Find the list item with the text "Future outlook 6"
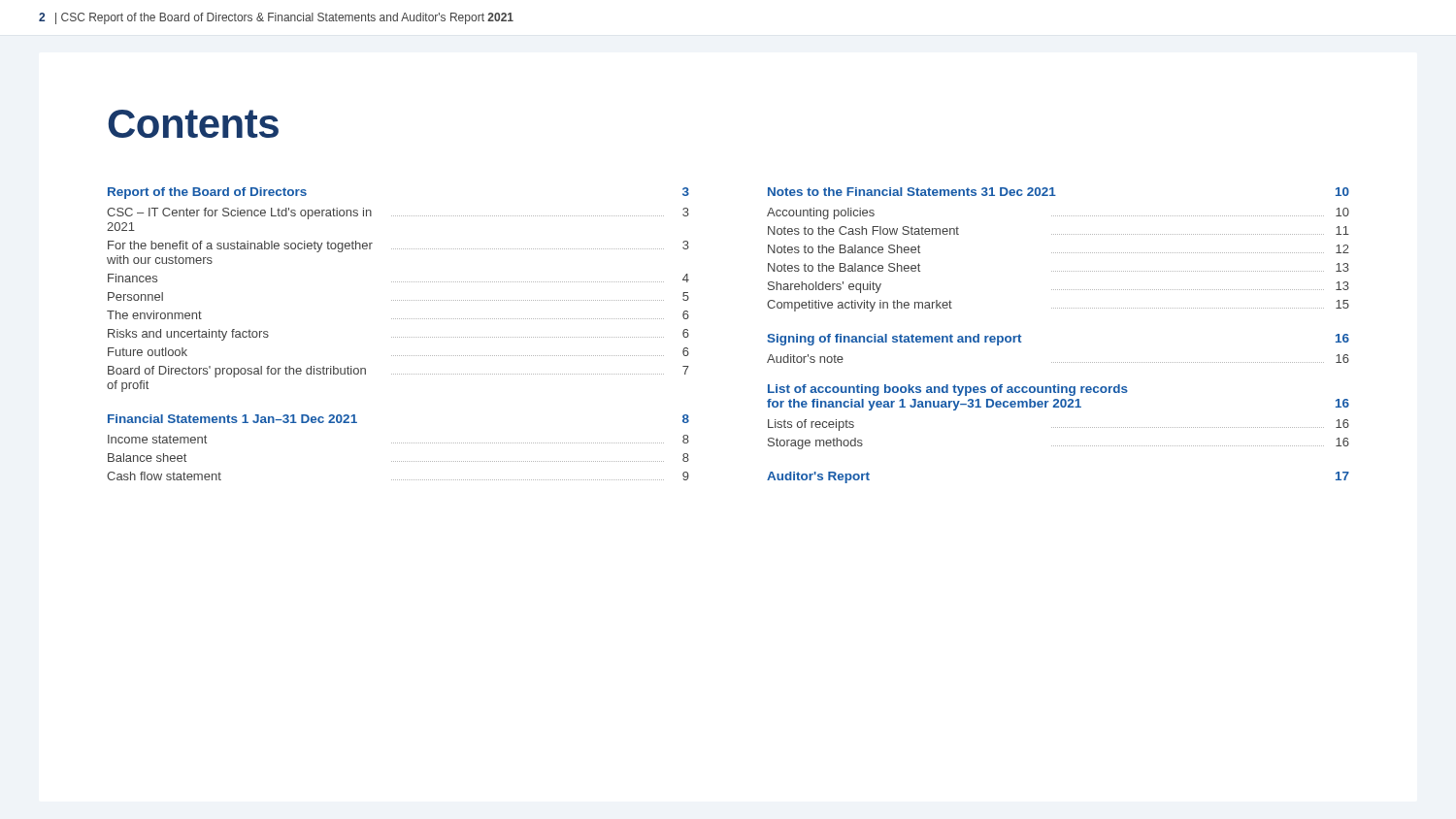 398,352
